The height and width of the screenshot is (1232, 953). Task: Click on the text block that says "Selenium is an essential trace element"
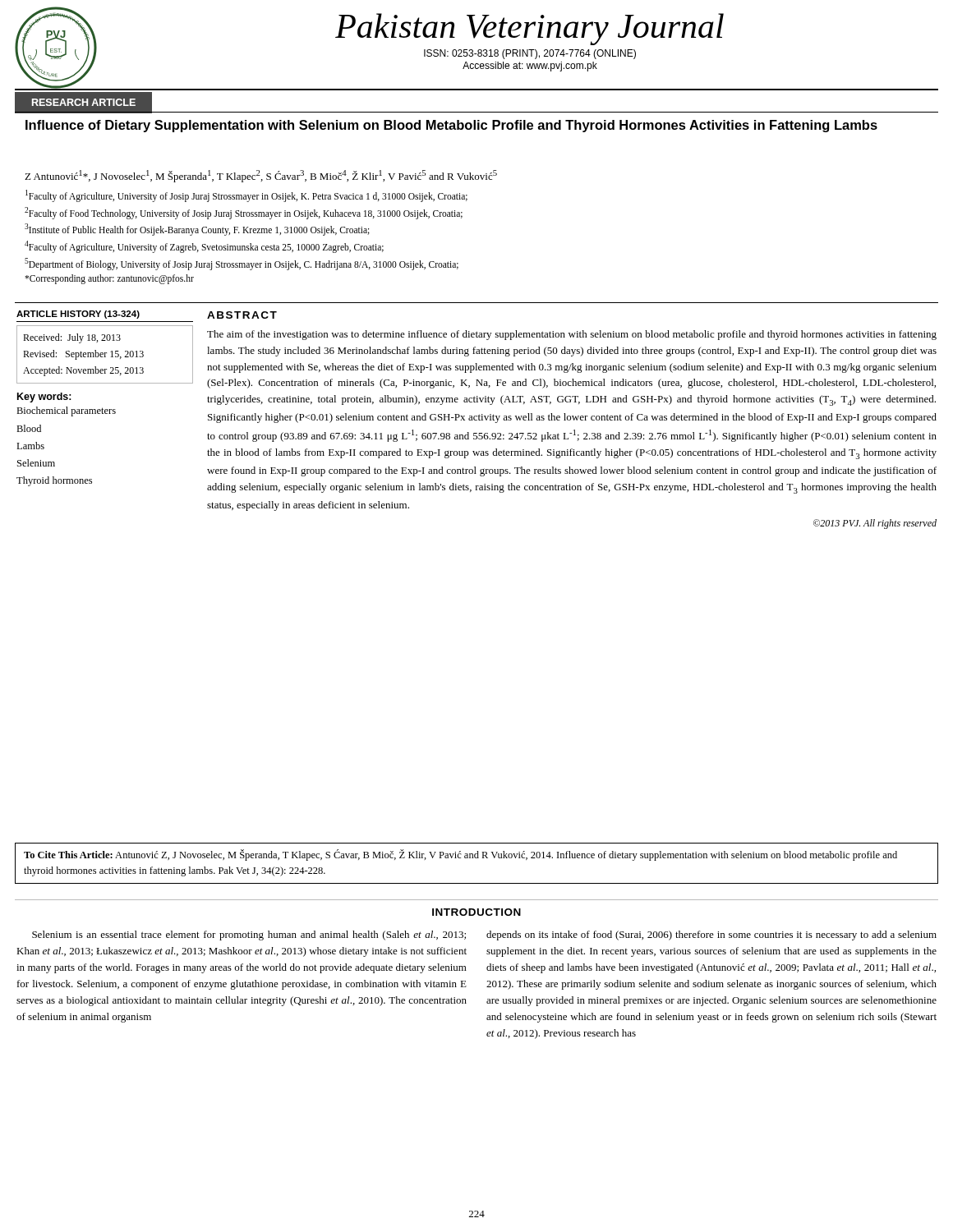tap(242, 975)
